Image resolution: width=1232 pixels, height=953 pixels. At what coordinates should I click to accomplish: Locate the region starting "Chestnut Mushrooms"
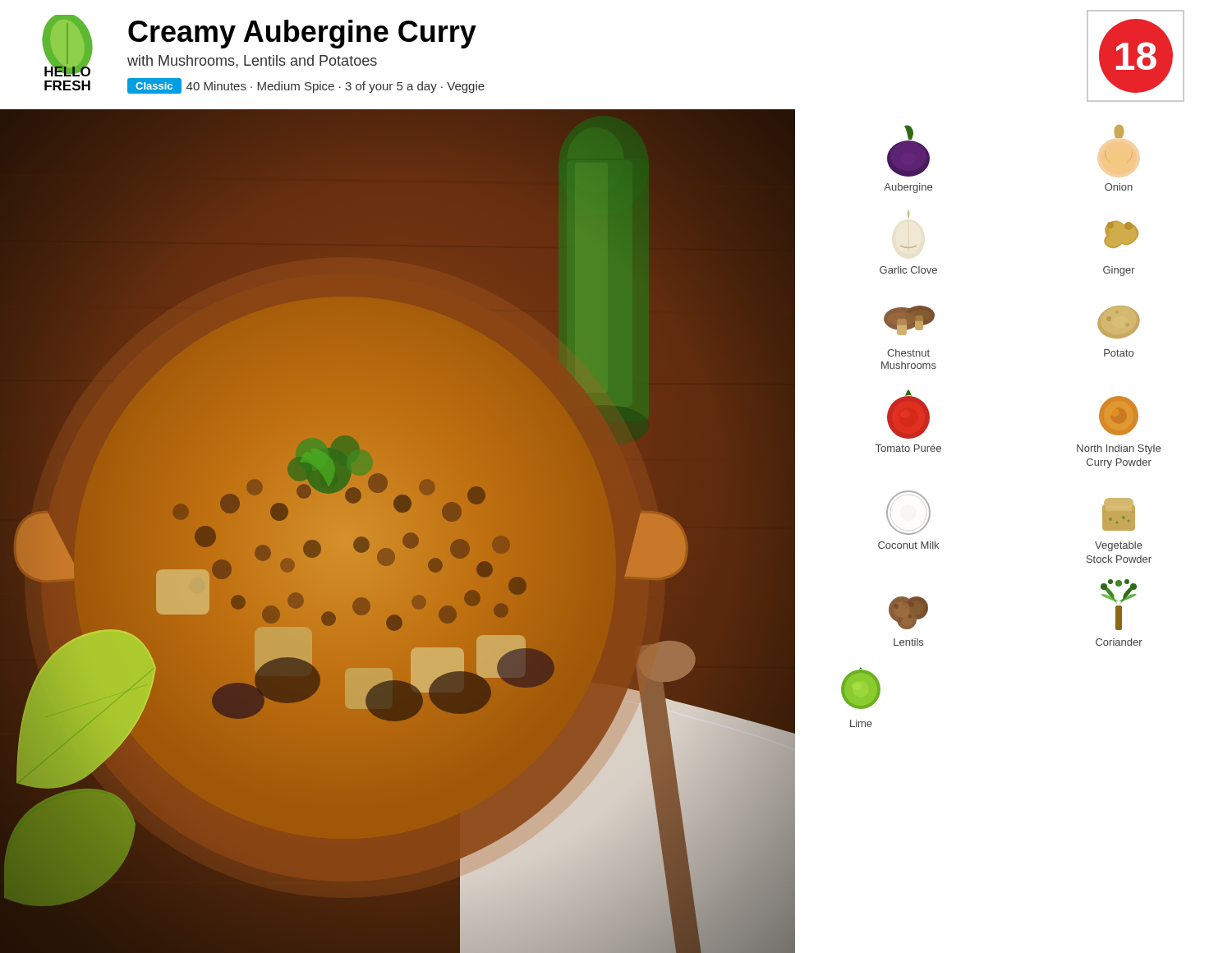[908, 359]
